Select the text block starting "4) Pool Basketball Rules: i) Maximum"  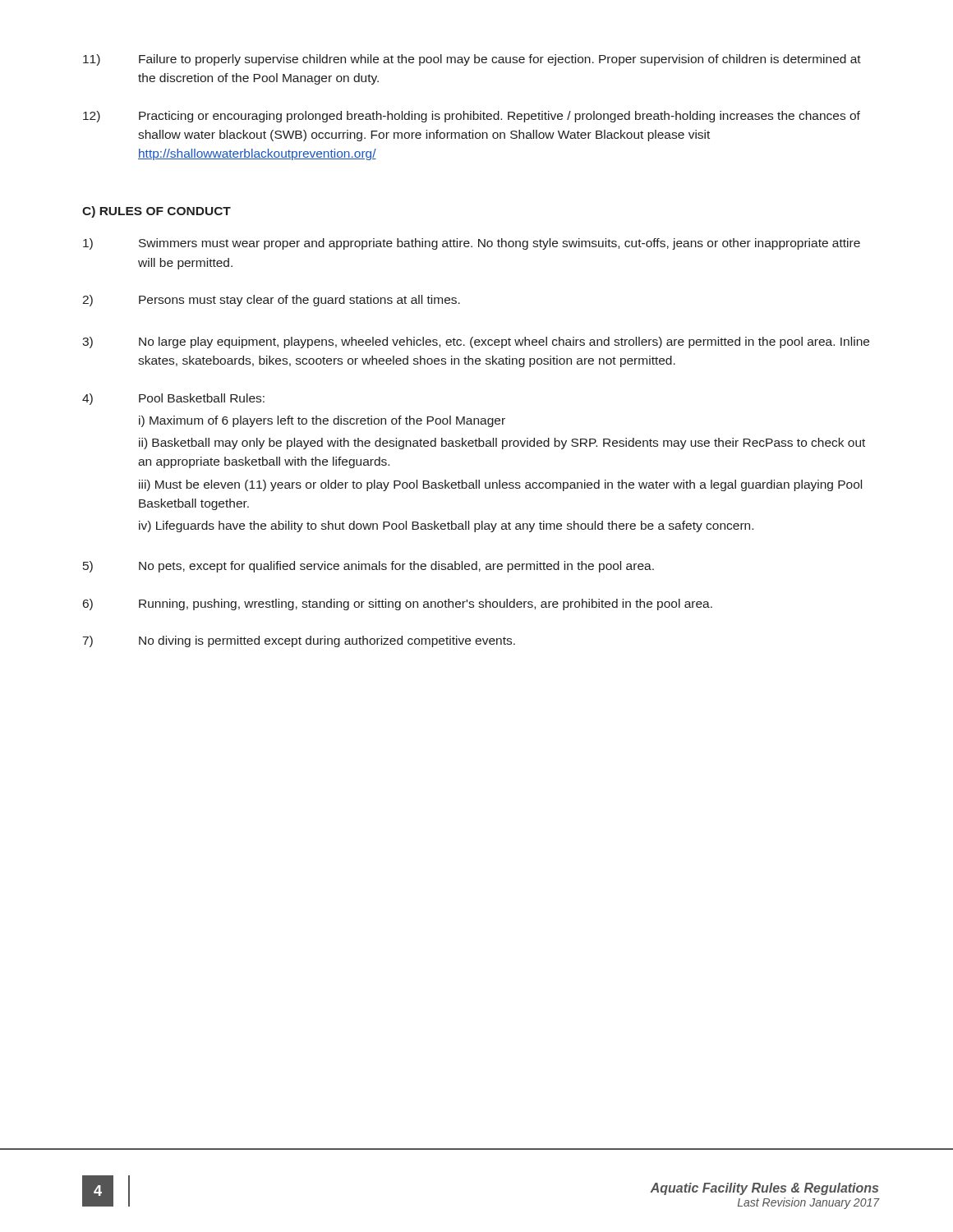pyautogui.click(x=173, y=399)
